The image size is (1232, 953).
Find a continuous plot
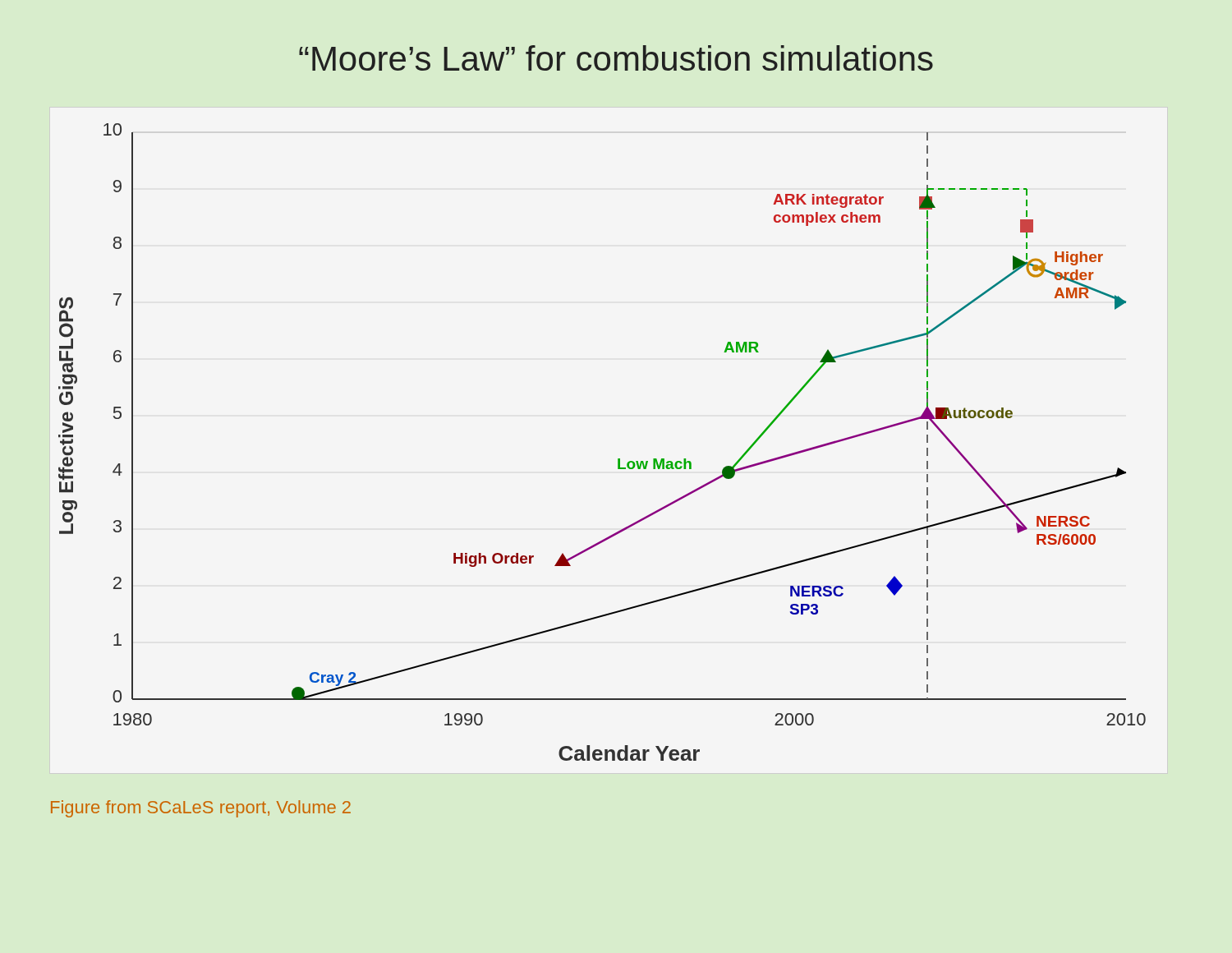click(609, 440)
